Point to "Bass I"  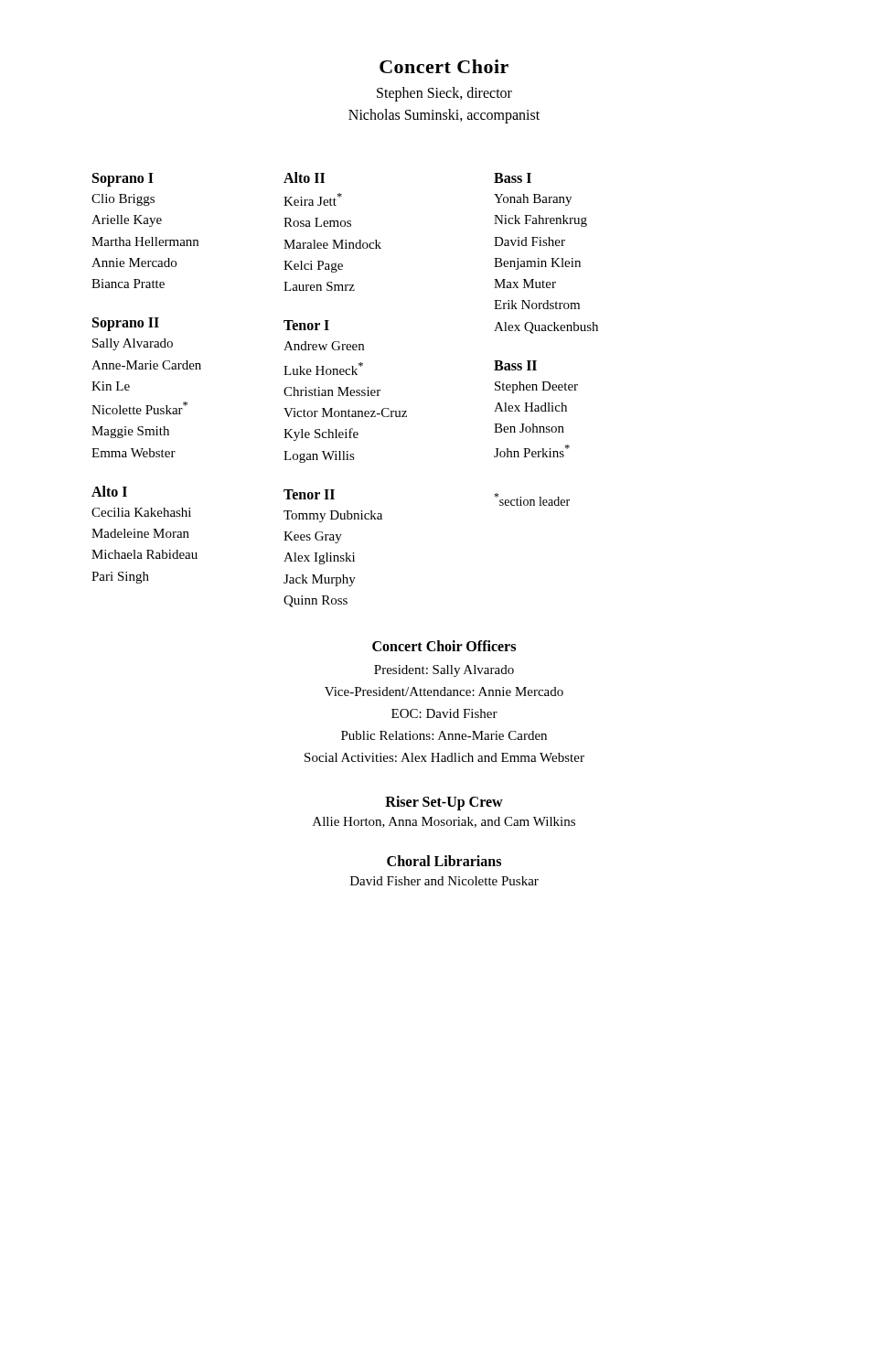(x=513, y=178)
